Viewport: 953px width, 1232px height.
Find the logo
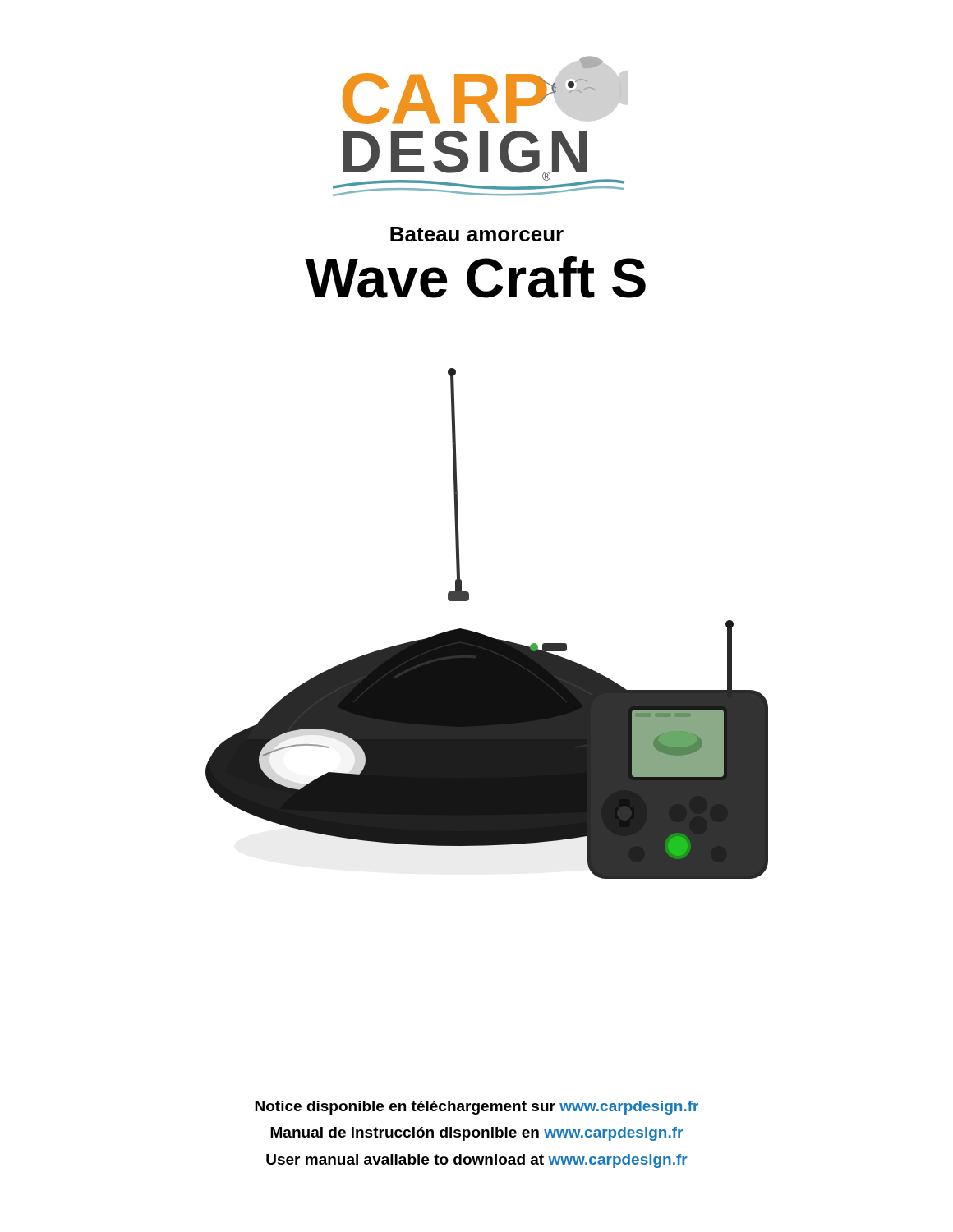click(x=476, y=125)
